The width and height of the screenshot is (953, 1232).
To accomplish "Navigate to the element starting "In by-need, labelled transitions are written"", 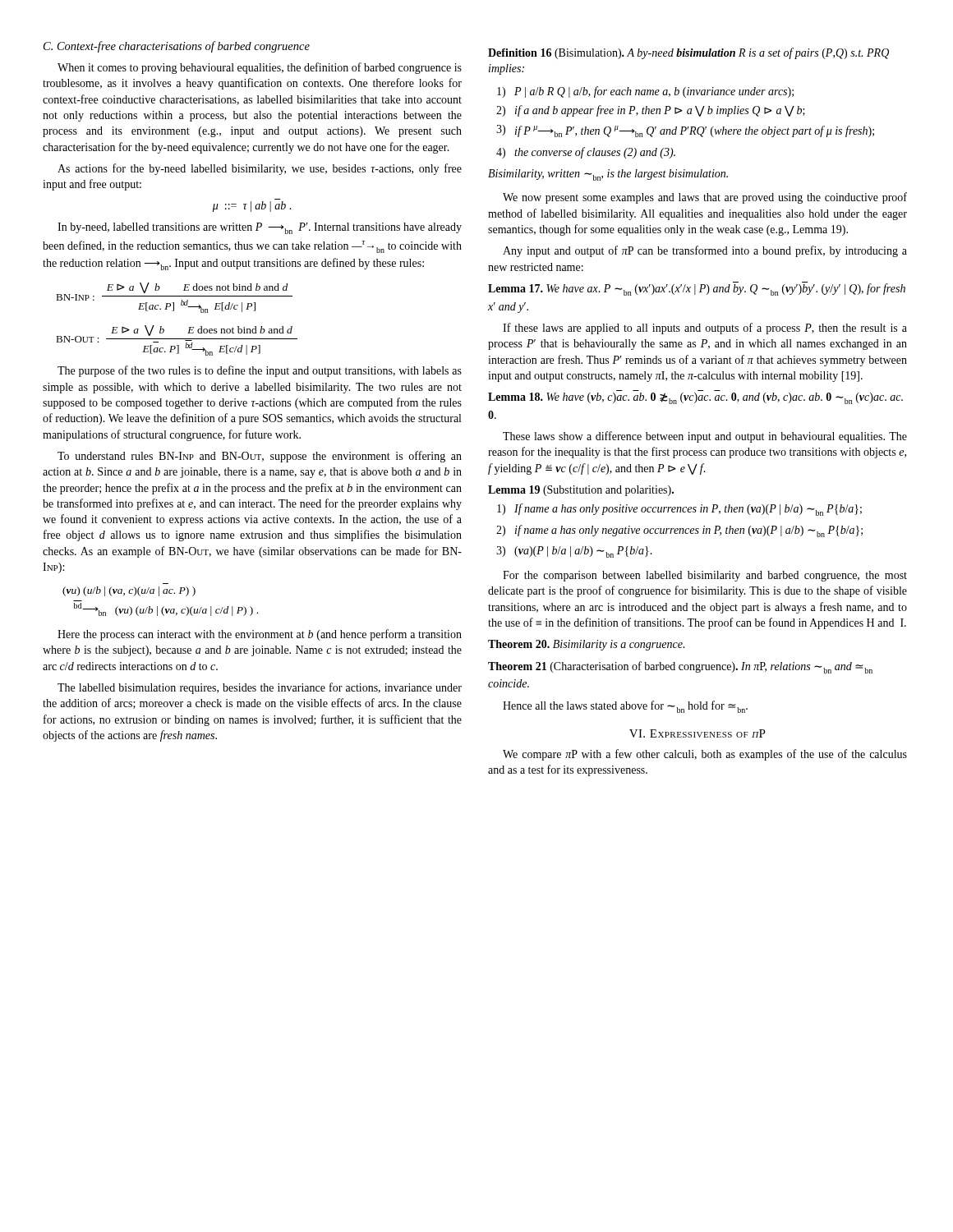I will pyautogui.click(x=252, y=246).
